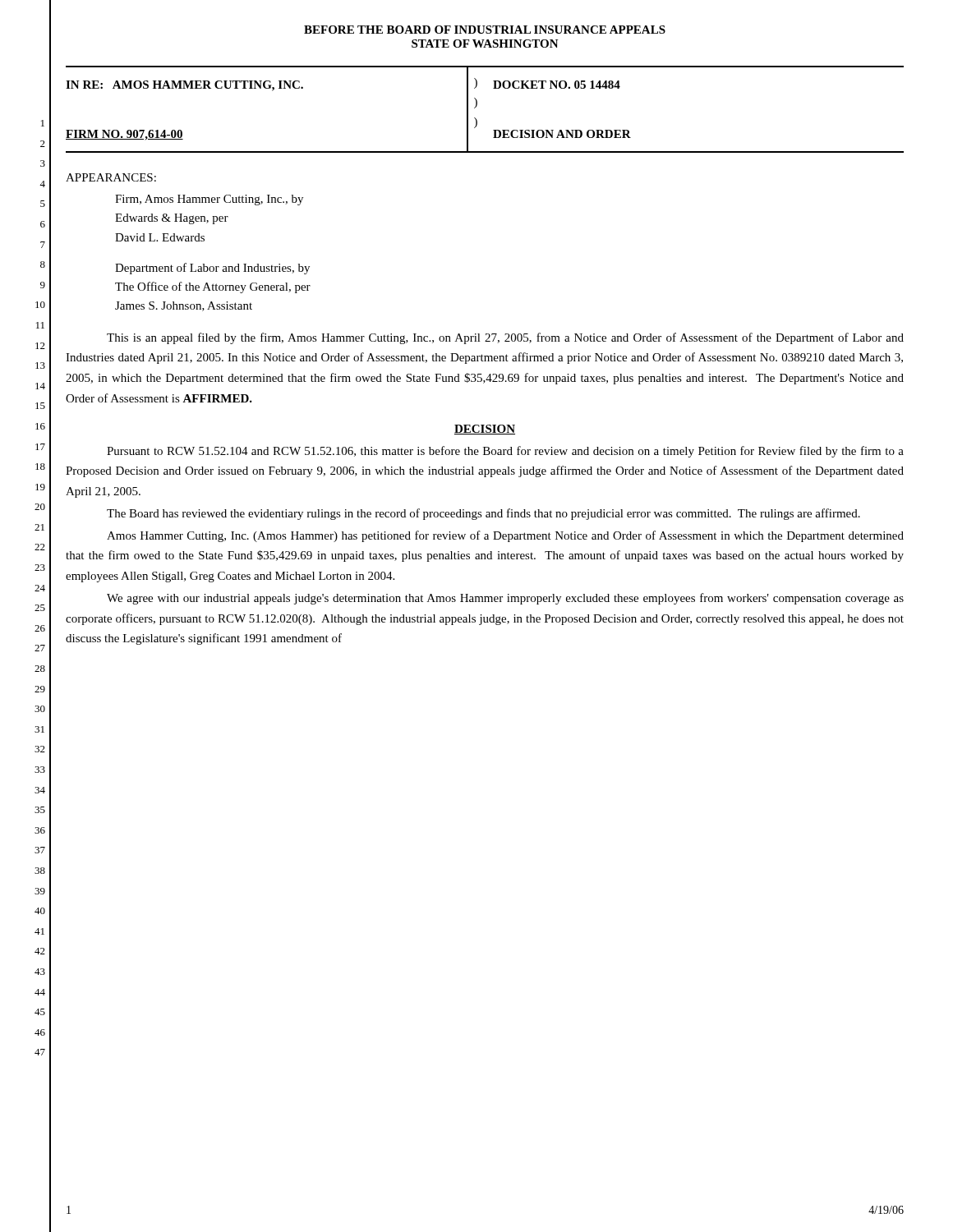The width and height of the screenshot is (953, 1232).
Task: Find the passage starting "Amos Hammer Cutting, Inc. (Amos Hammer) has"
Action: coord(485,555)
